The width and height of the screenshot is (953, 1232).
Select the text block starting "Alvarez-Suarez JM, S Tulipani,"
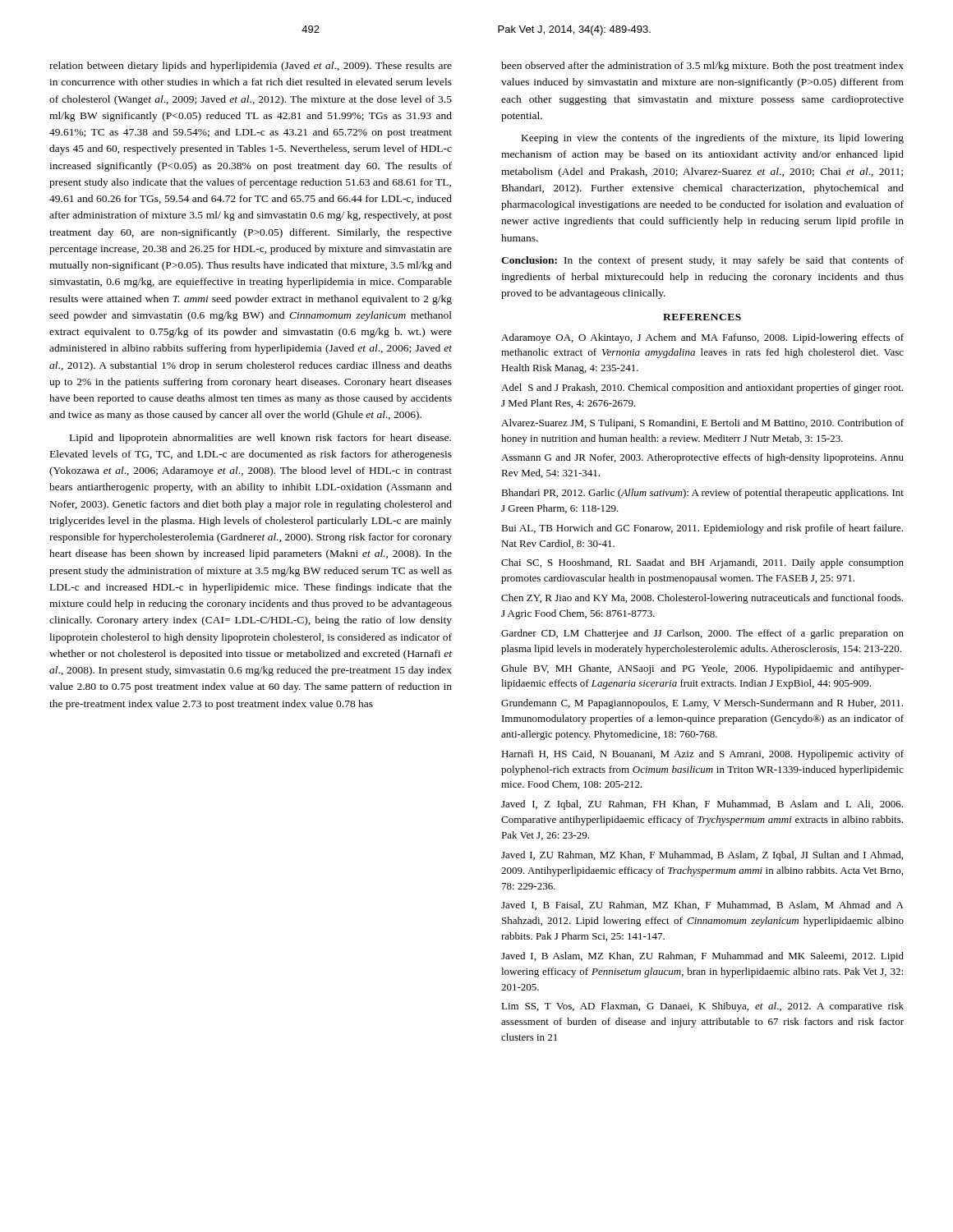click(702, 430)
